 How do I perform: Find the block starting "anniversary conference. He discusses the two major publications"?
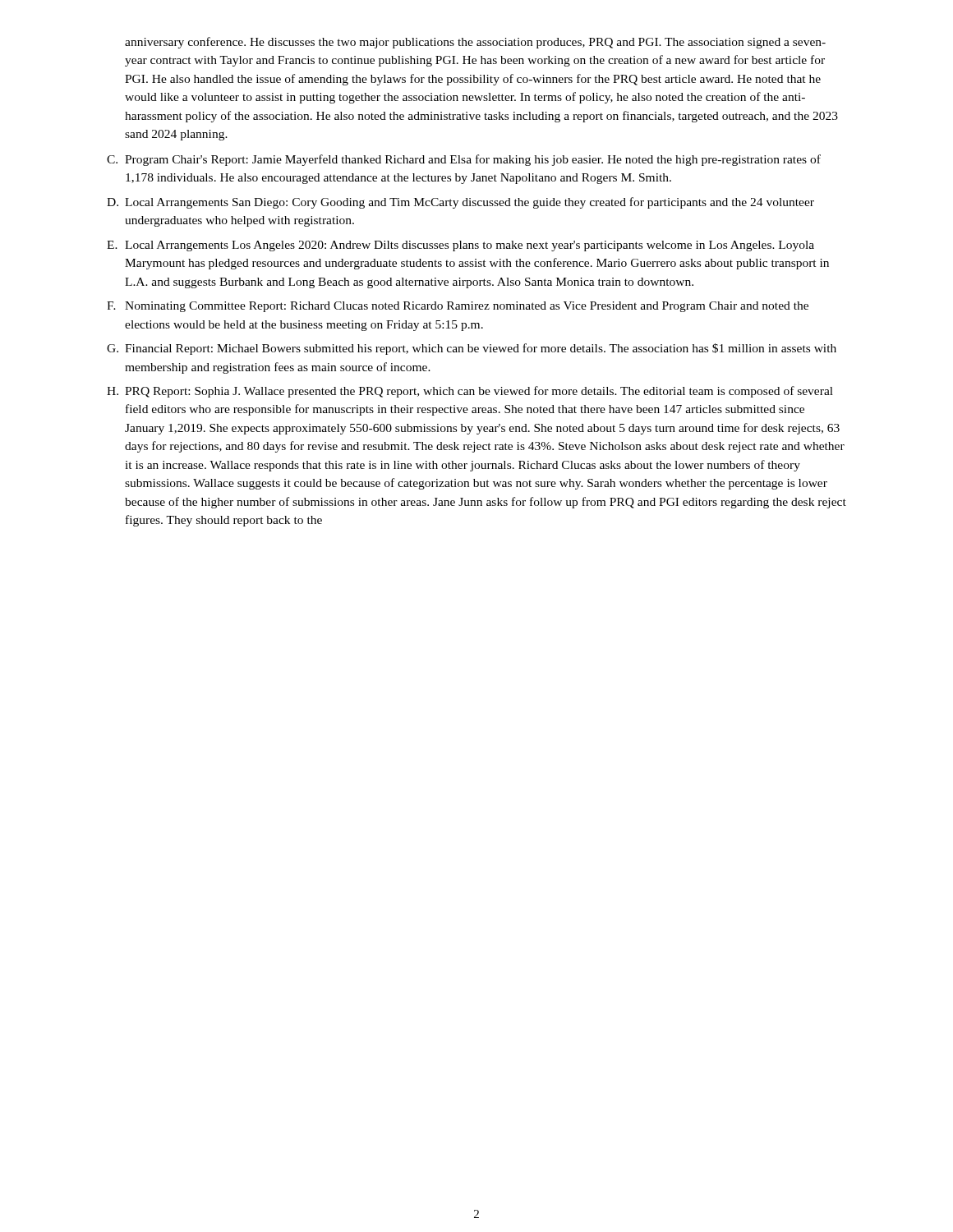pos(481,88)
